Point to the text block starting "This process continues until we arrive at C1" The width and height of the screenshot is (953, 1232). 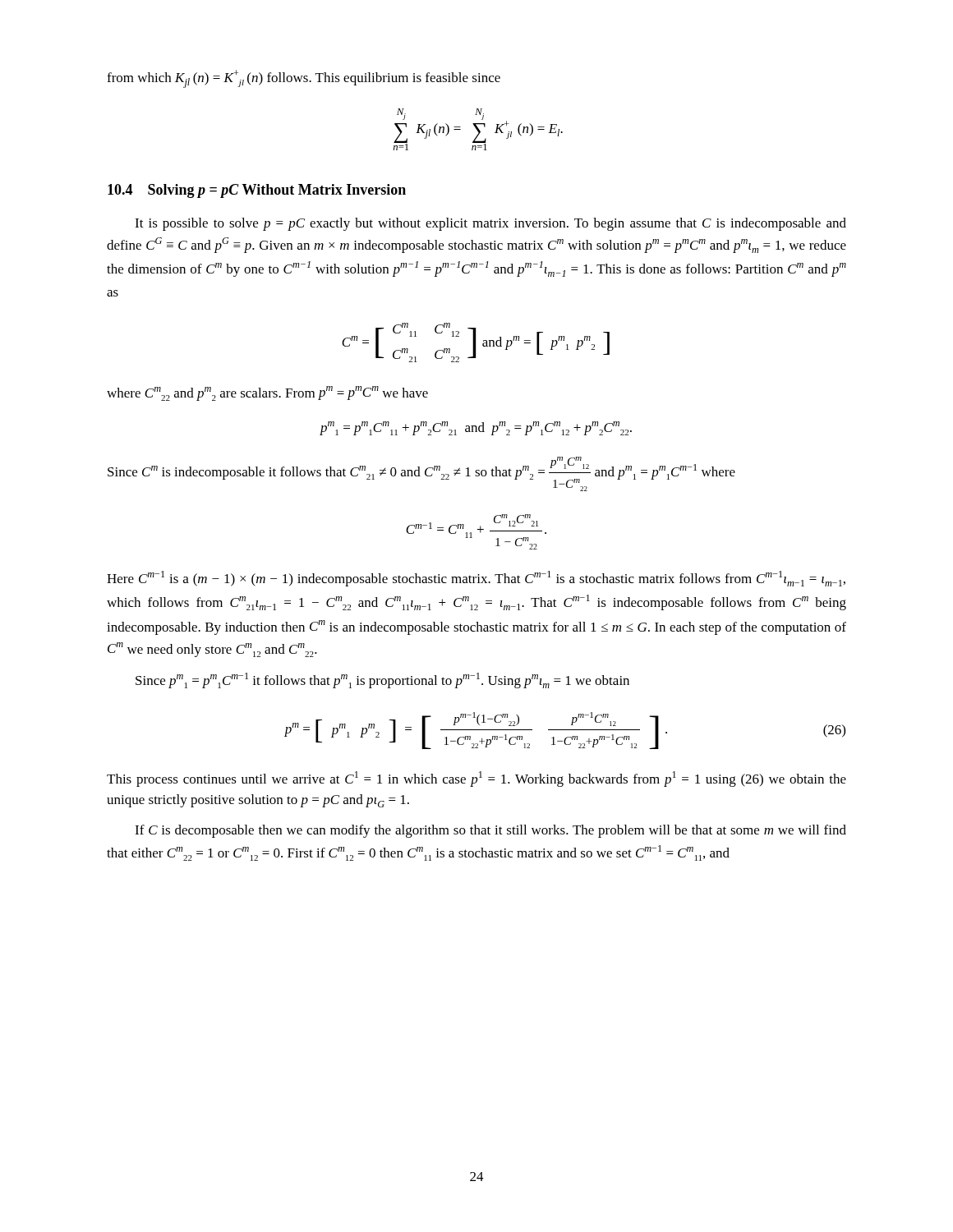point(476,816)
